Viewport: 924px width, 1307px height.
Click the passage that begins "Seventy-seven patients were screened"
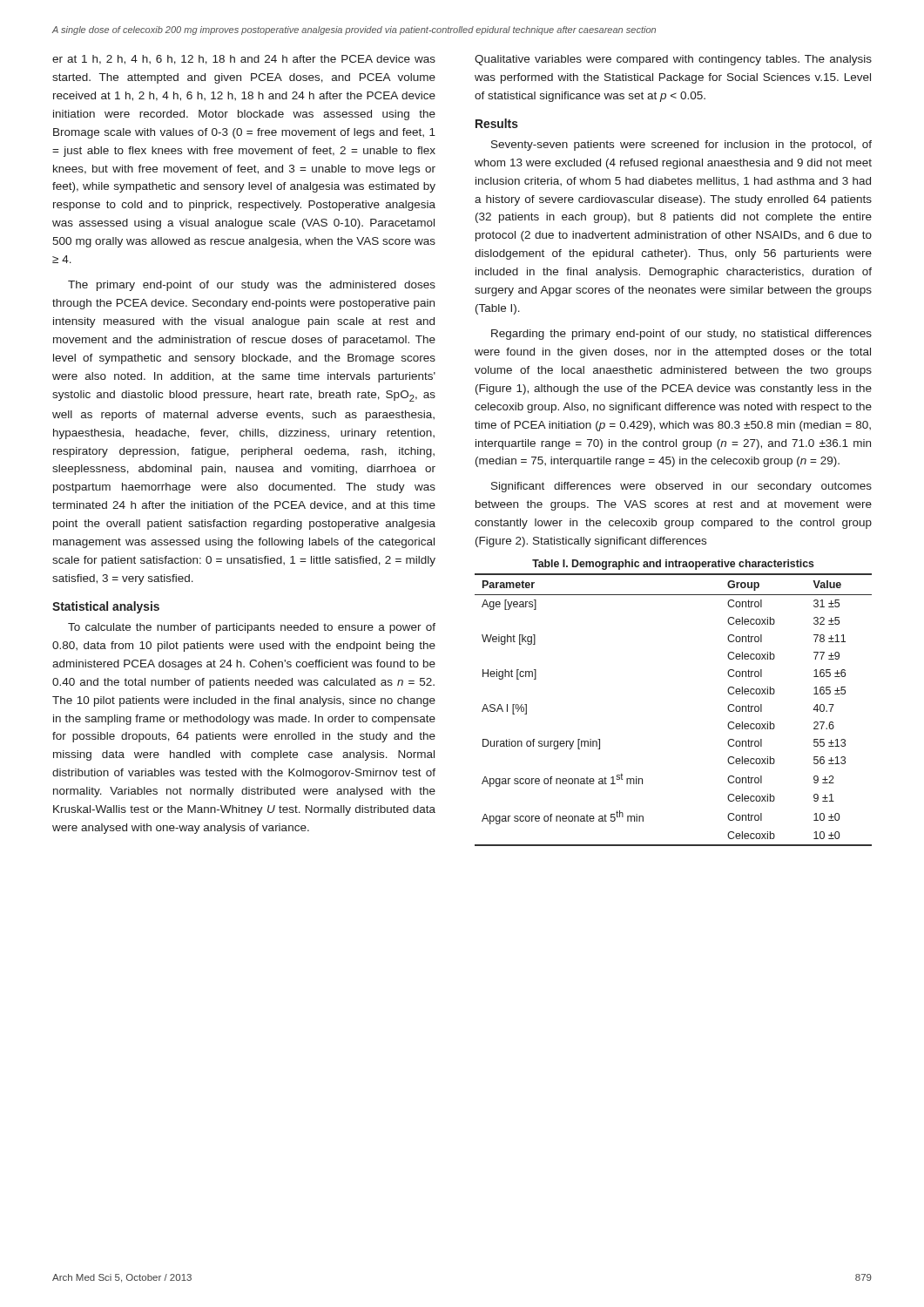tap(673, 227)
